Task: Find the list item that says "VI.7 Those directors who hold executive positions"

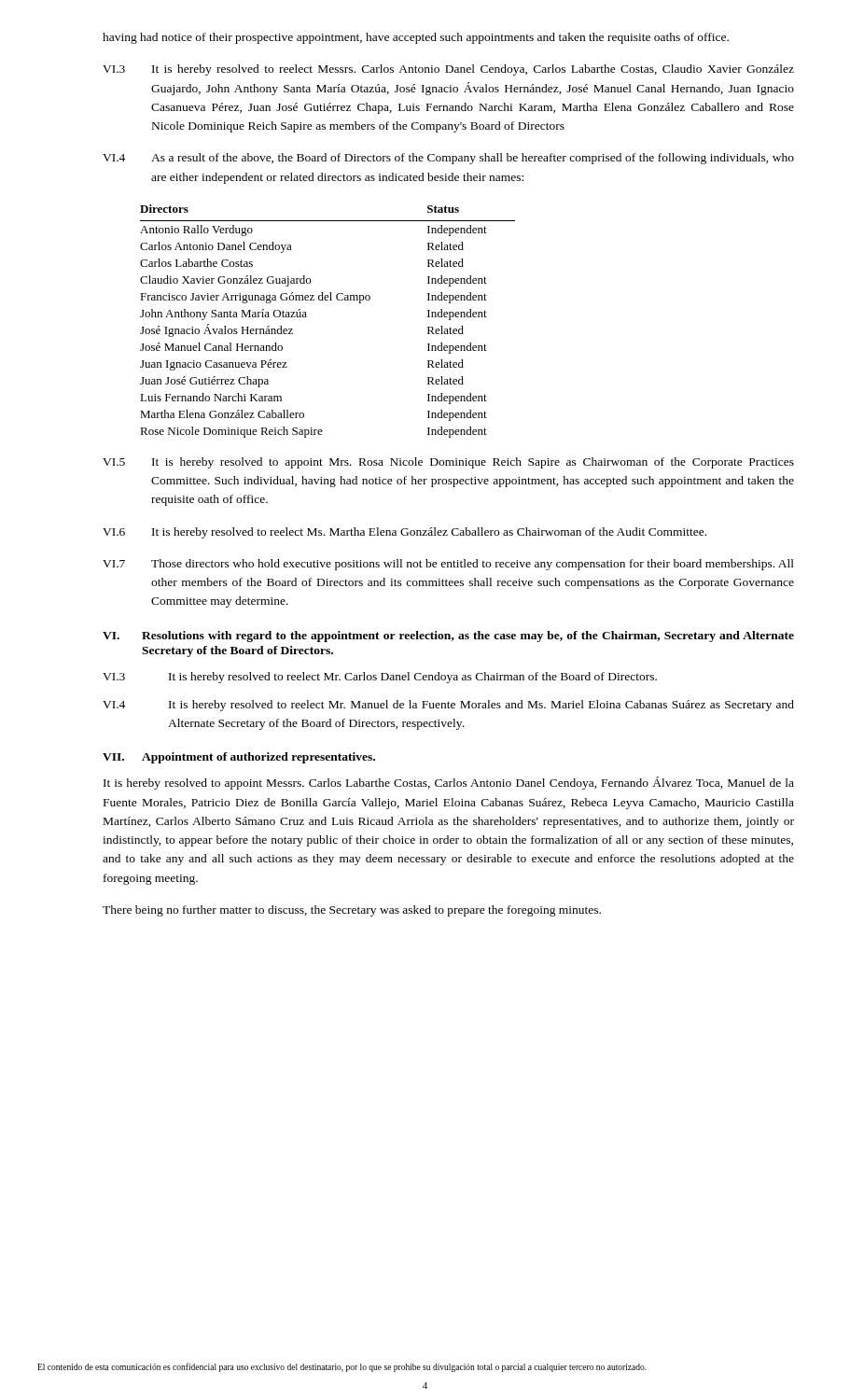Action: click(448, 582)
